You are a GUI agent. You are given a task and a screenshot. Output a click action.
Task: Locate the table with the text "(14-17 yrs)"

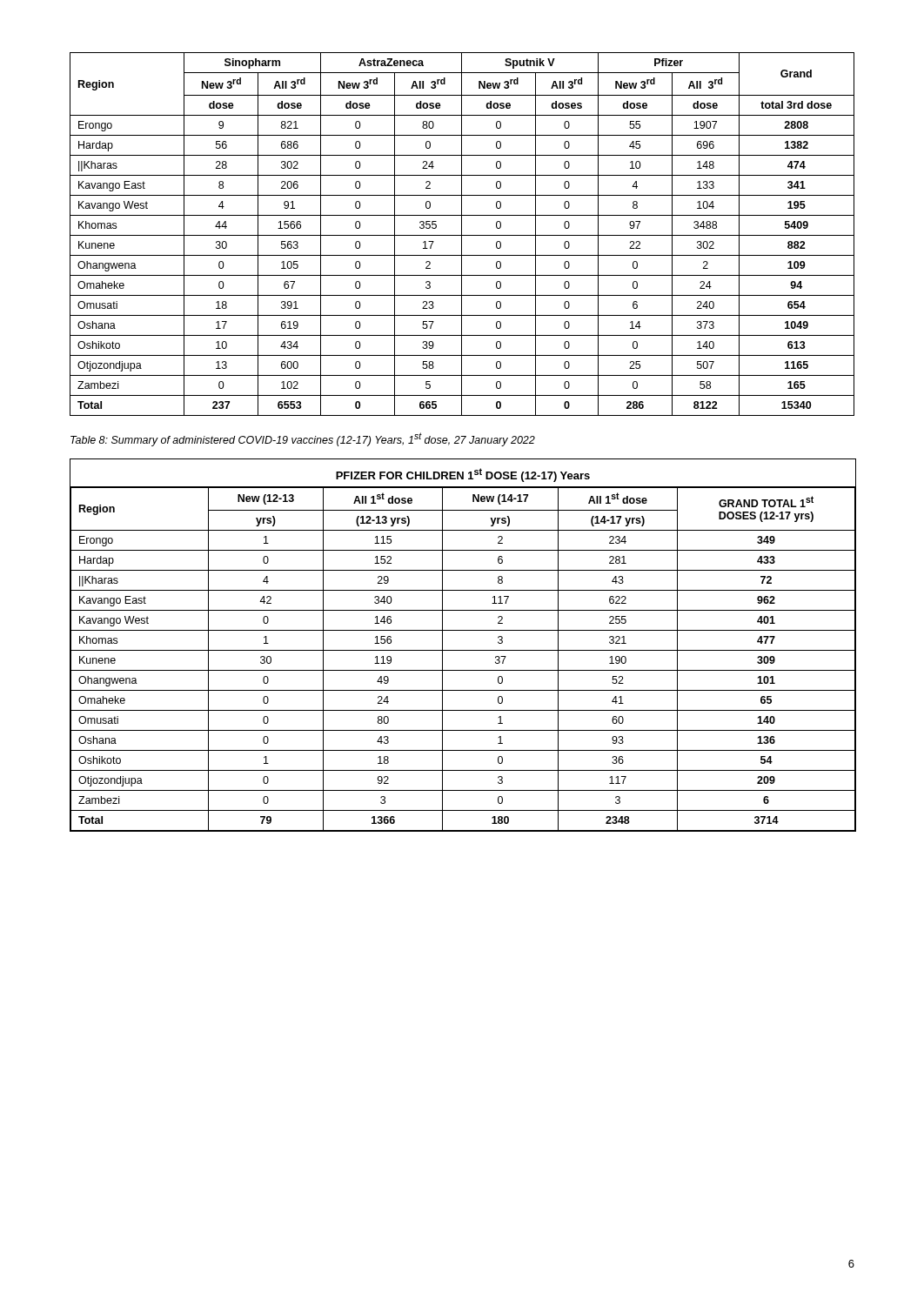(462, 645)
